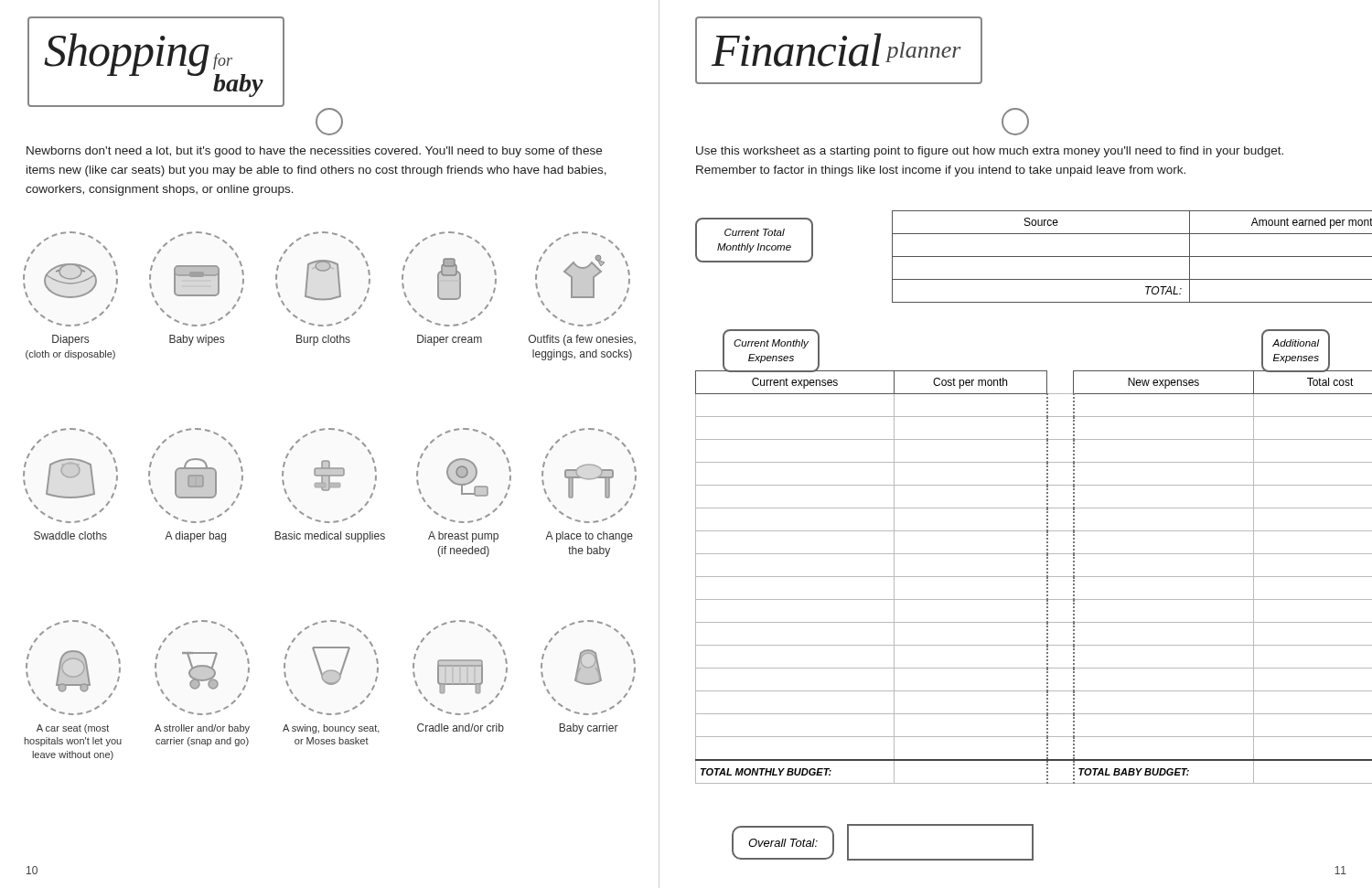This screenshot has height=888, width=1372.
Task: Find the list item with the text "Burp cloths"
Action: click(323, 289)
